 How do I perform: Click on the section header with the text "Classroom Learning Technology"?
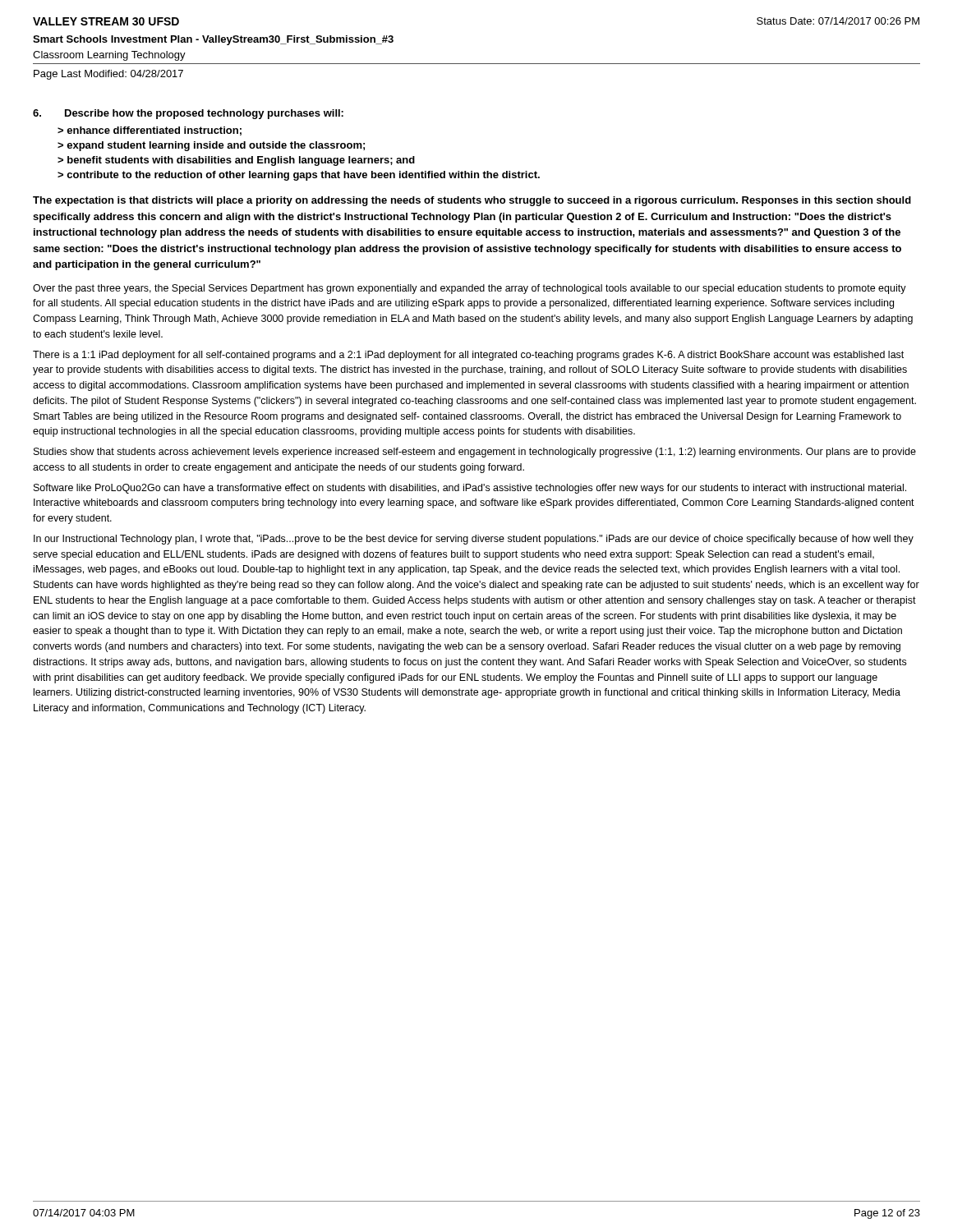pyautogui.click(x=109, y=55)
